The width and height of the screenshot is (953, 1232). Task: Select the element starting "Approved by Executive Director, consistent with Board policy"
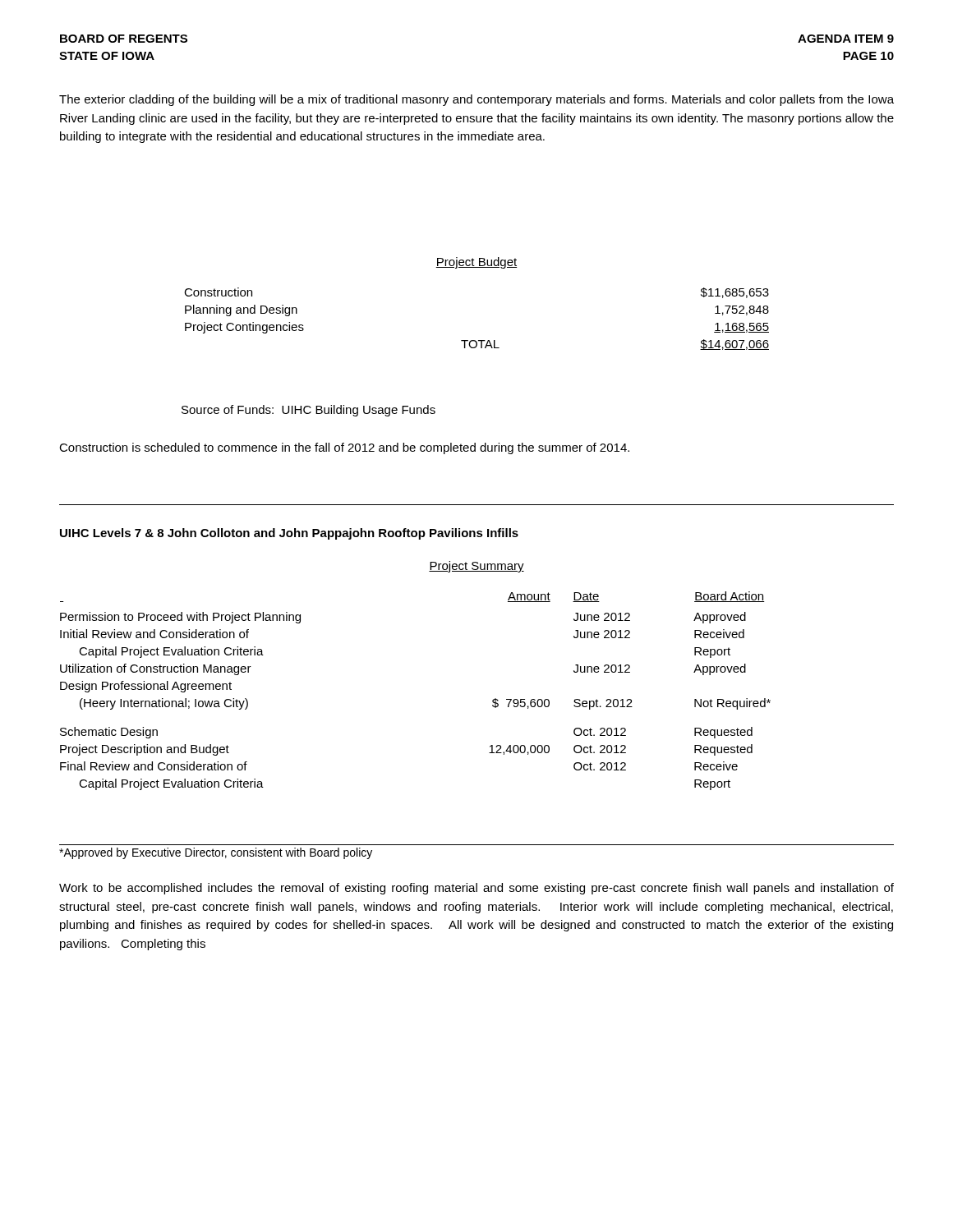click(216, 853)
